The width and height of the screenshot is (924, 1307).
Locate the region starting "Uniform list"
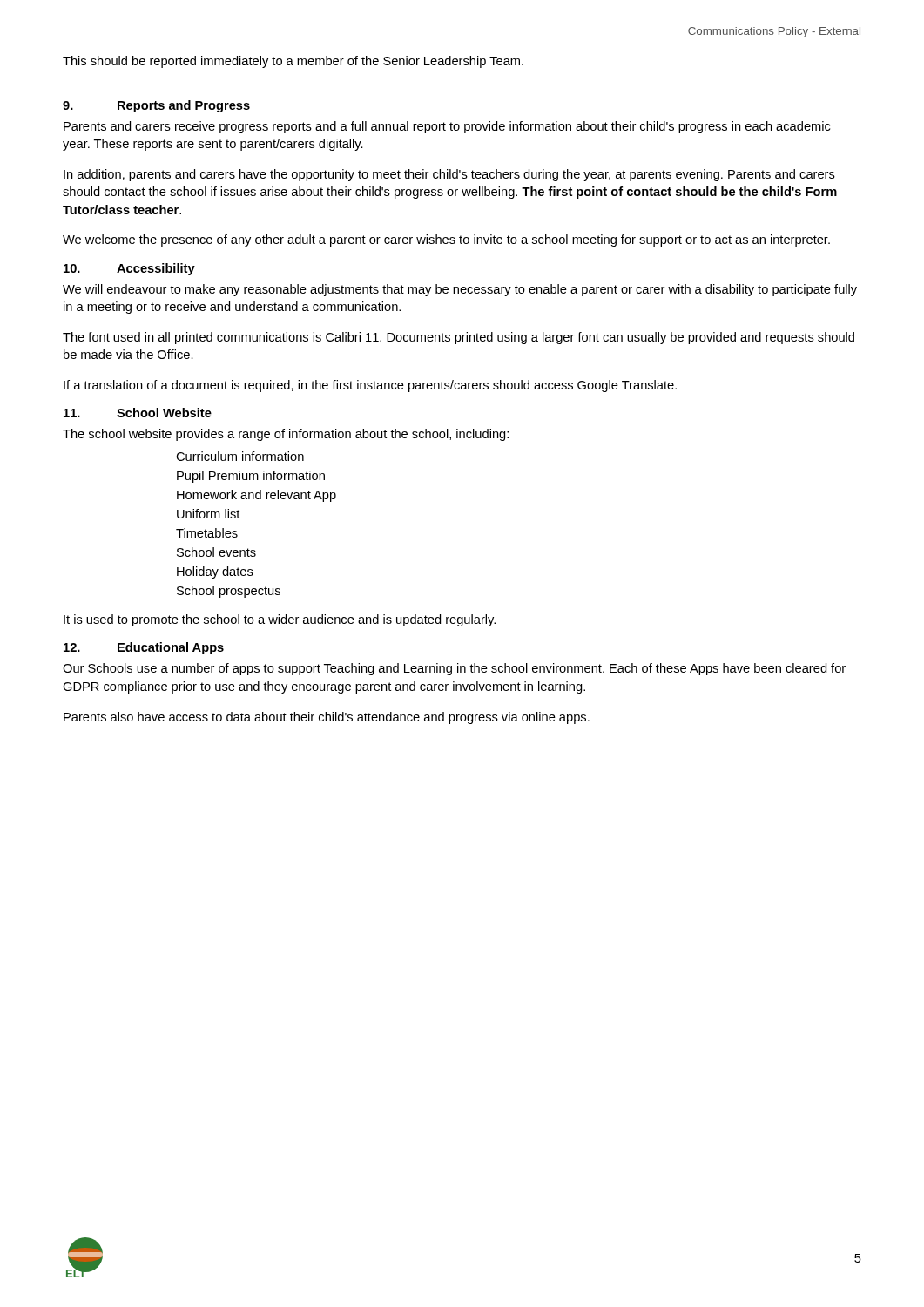(x=208, y=514)
